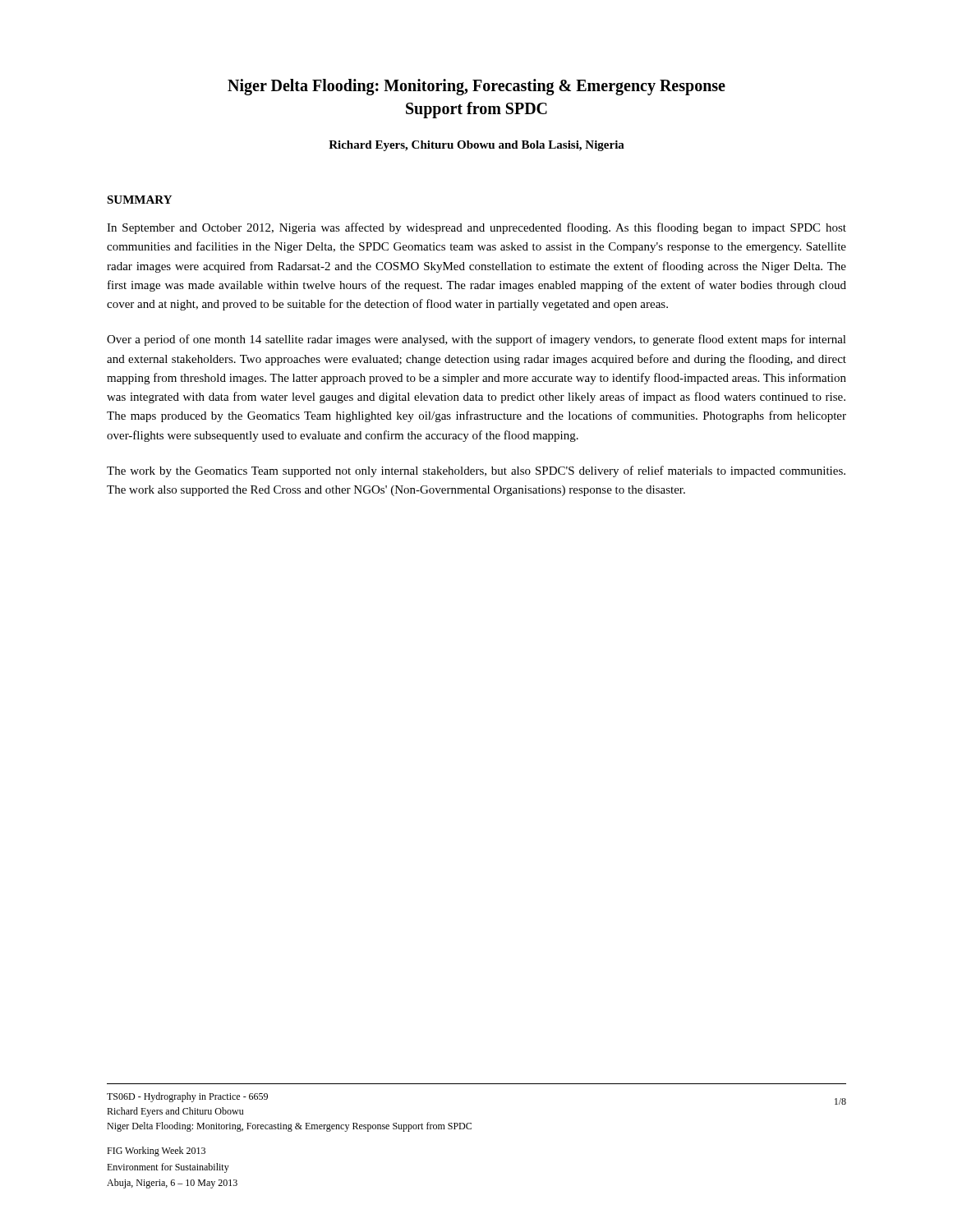Find the passage starting "In September and October 2012, Nigeria was affected"
This screenshot has width=953, height=1232.
click(476, 266)
